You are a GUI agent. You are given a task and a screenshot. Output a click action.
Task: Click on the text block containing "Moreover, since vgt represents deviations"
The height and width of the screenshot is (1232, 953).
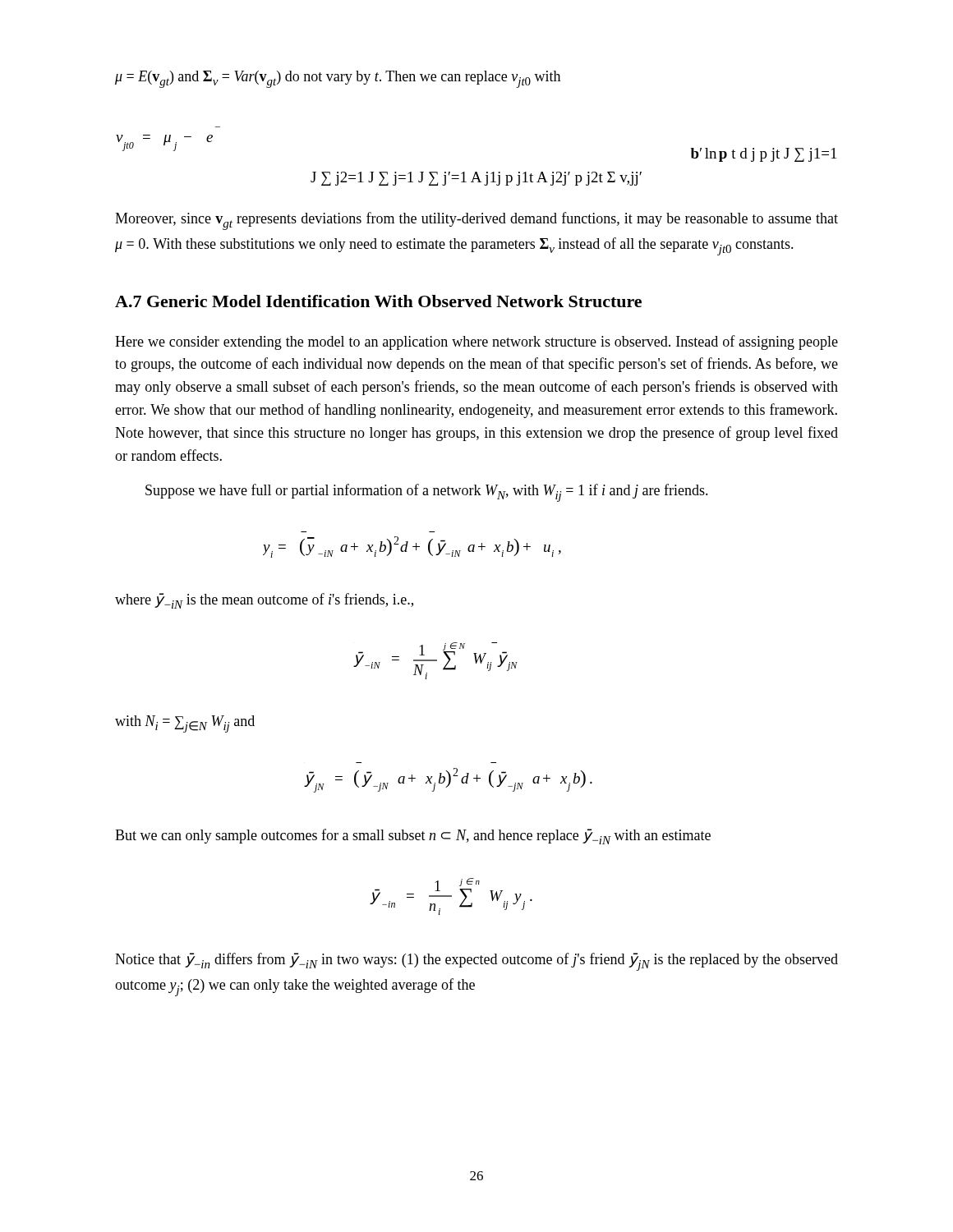coord(476,232)
